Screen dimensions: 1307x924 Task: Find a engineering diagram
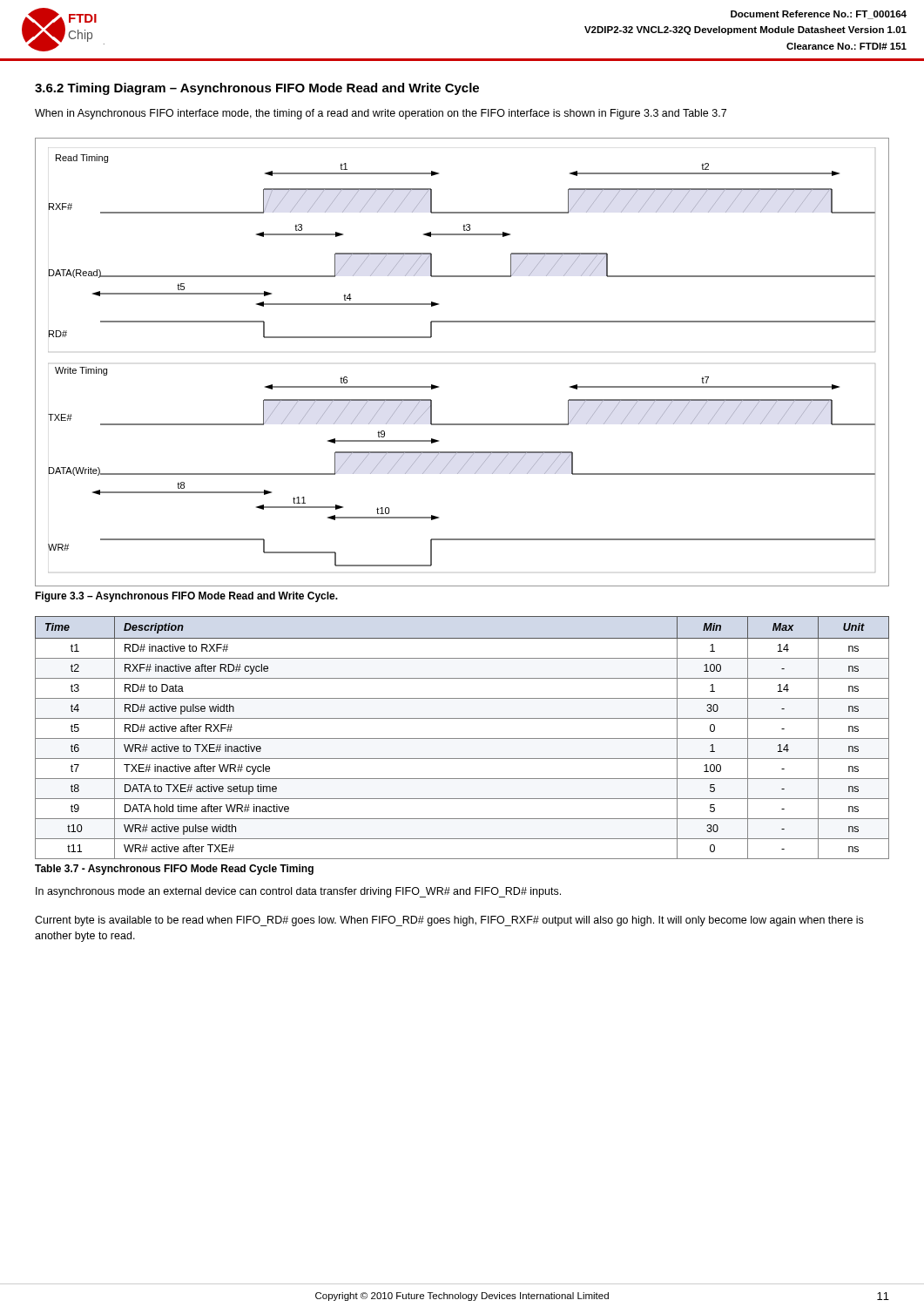click(x=462, y=362)
